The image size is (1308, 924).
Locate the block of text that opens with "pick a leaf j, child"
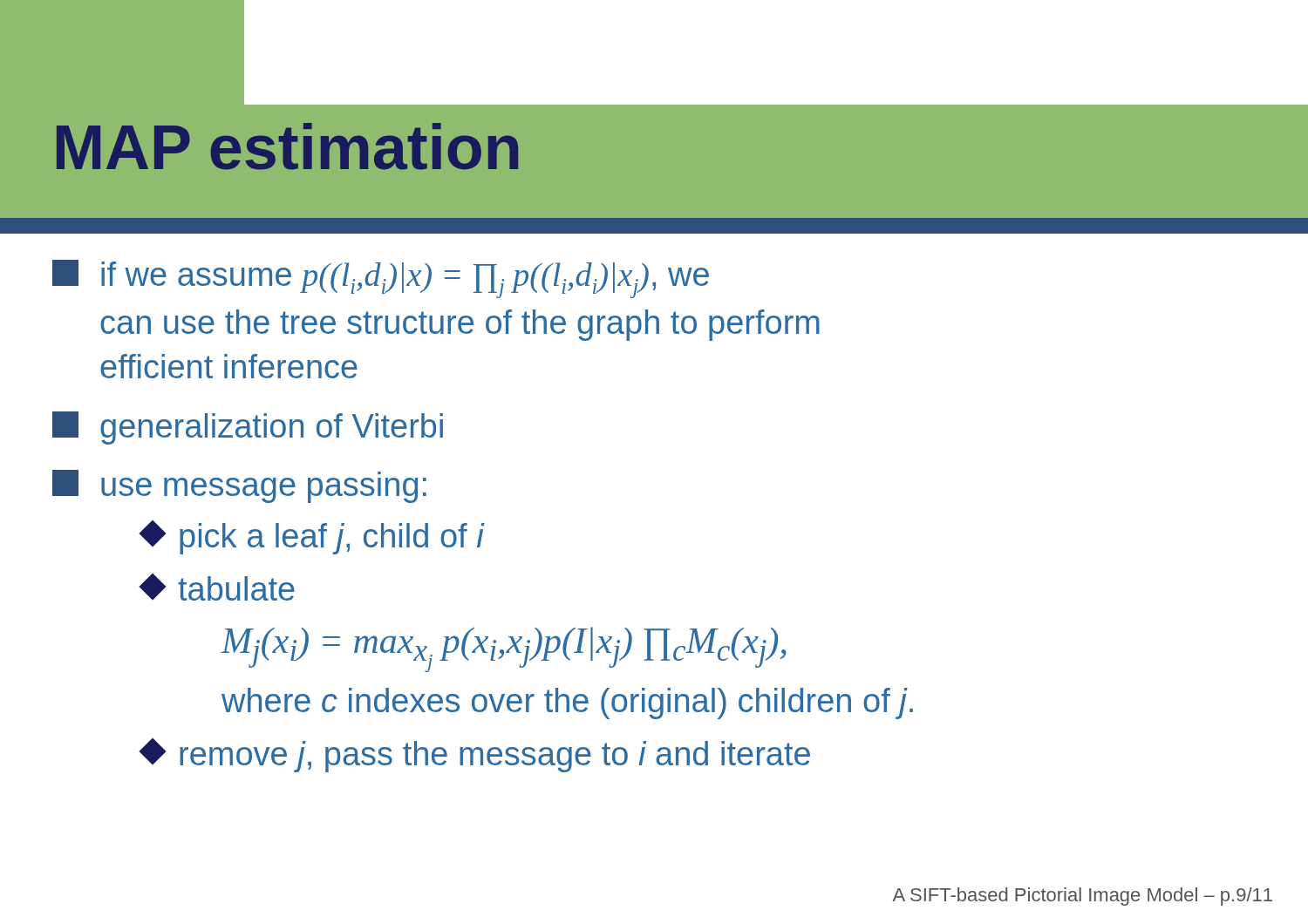coord(313,537)
